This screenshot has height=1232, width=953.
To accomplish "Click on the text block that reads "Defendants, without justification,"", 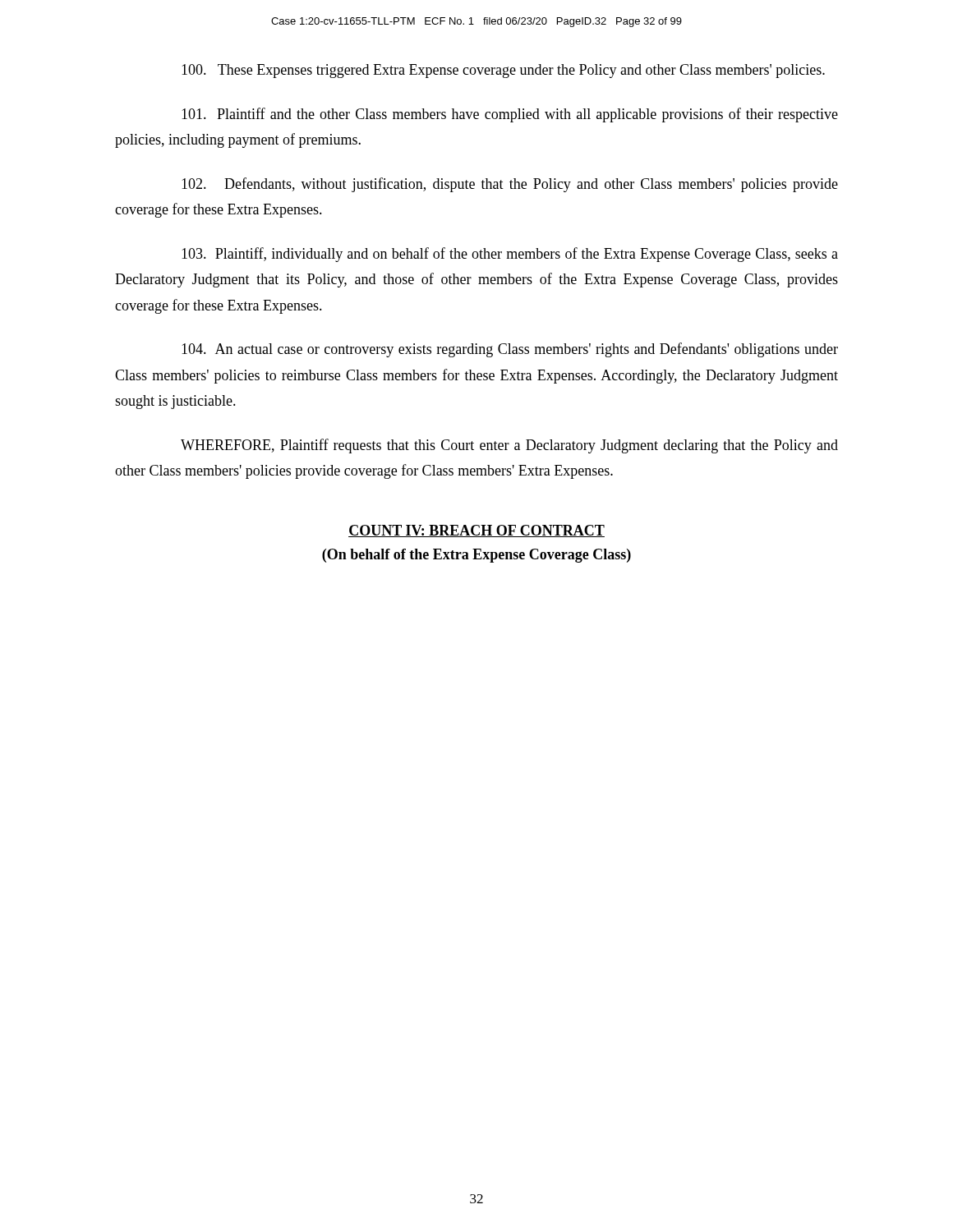I will pos(476,197).
